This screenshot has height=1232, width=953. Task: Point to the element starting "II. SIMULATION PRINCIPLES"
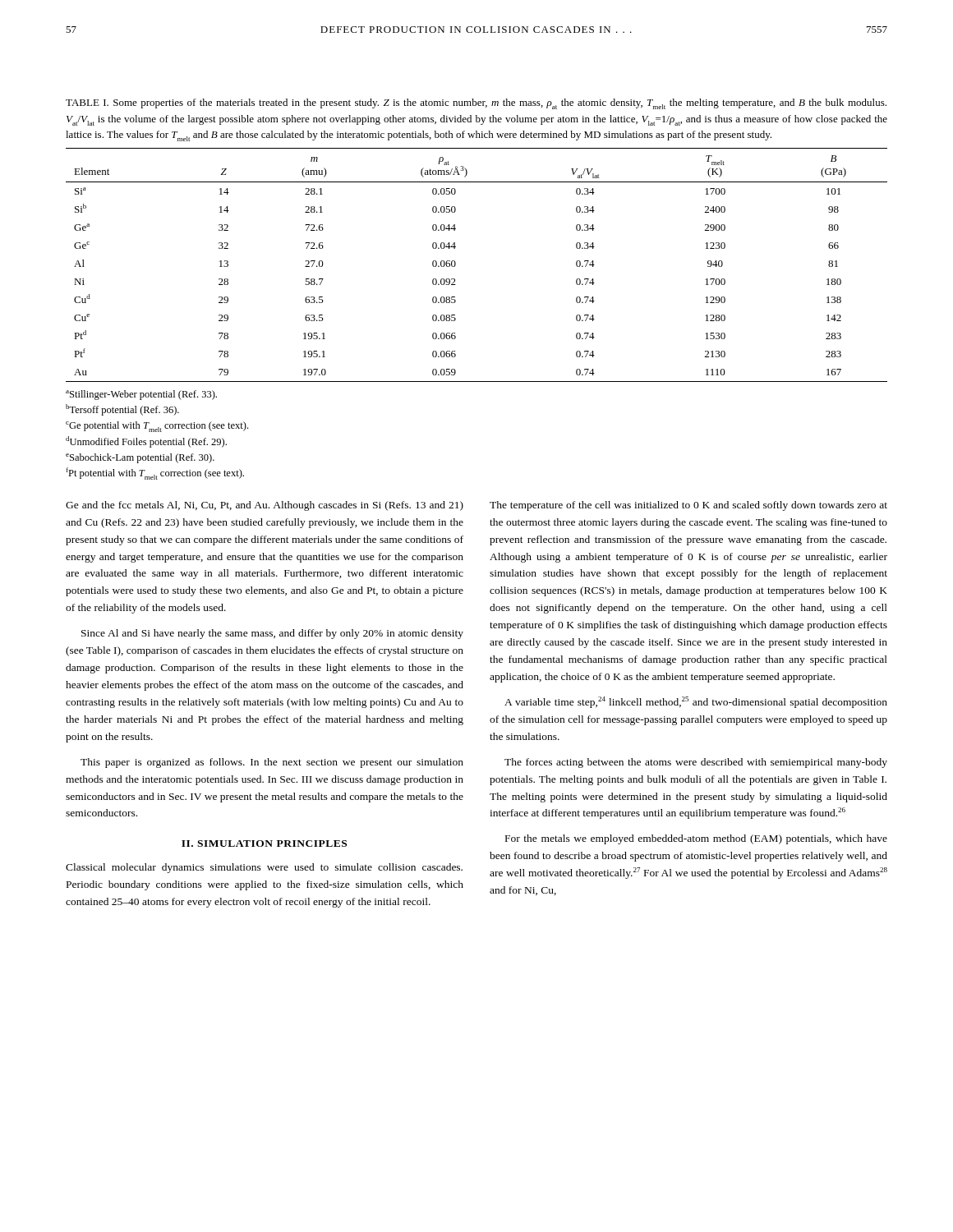(x=265, y=843)
